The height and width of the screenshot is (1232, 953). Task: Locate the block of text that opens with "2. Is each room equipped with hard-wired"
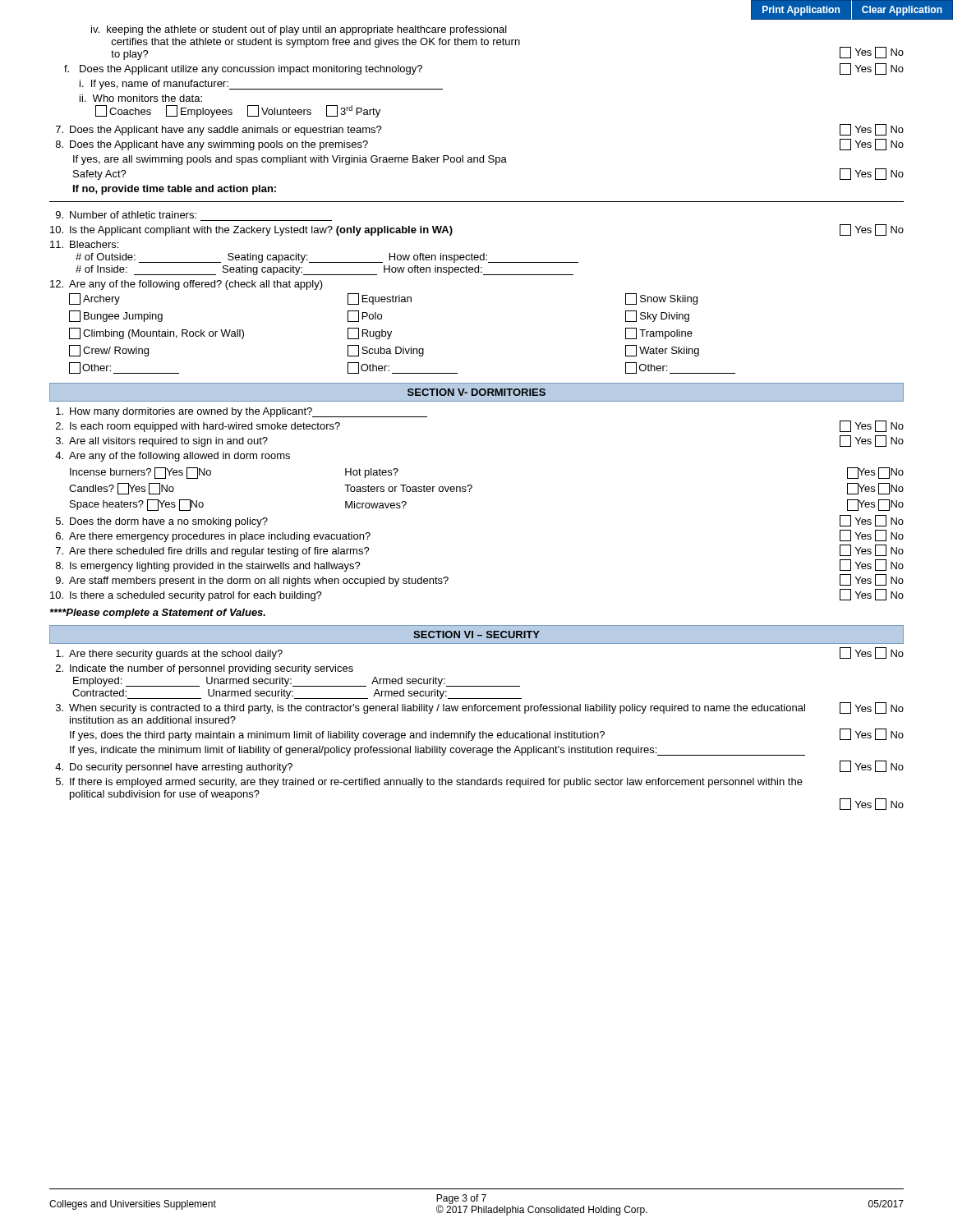194,426
